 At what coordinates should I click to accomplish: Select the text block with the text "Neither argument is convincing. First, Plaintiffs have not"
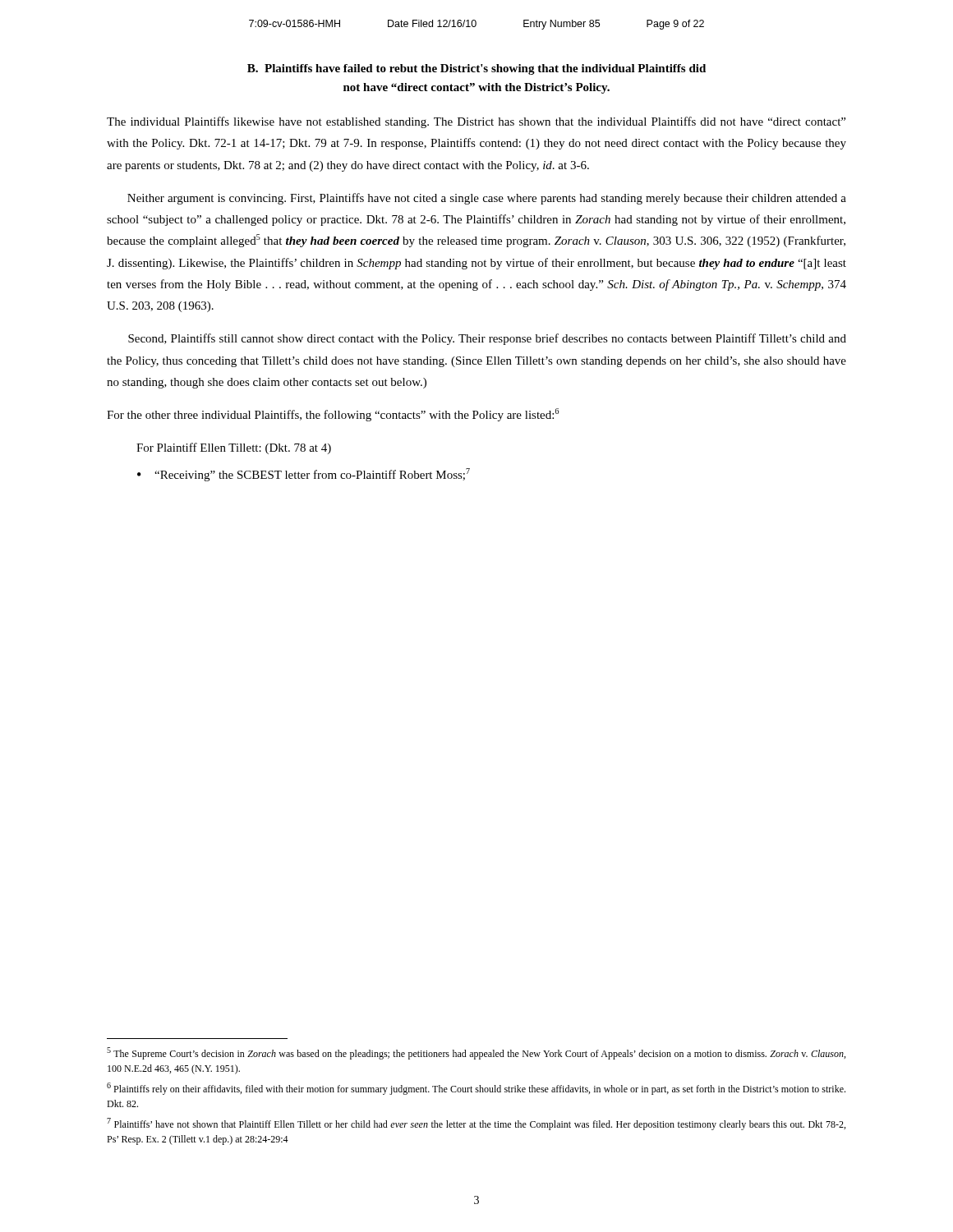click(476, 252)
